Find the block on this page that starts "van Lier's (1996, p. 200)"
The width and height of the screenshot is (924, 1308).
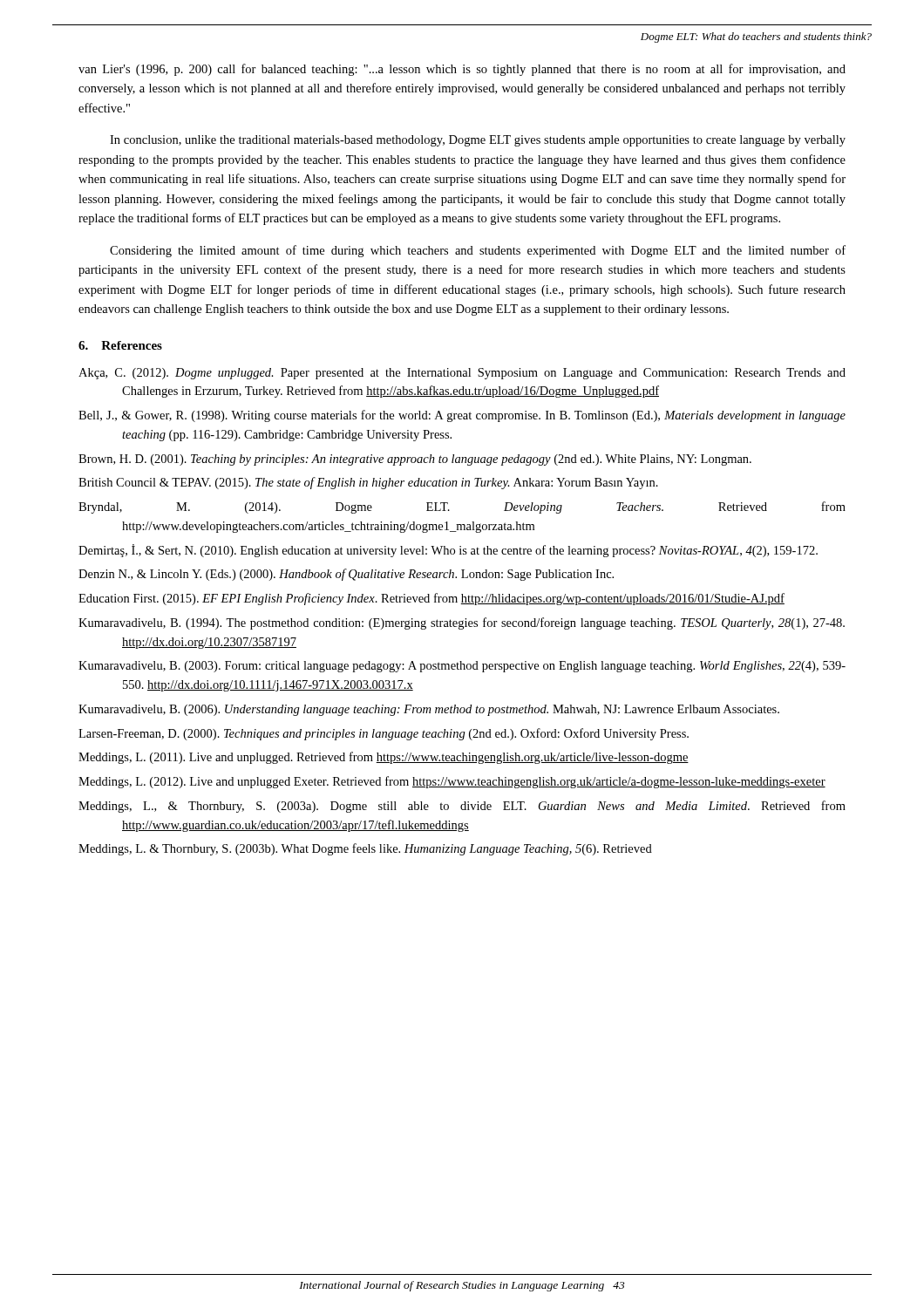coord(462,88)
